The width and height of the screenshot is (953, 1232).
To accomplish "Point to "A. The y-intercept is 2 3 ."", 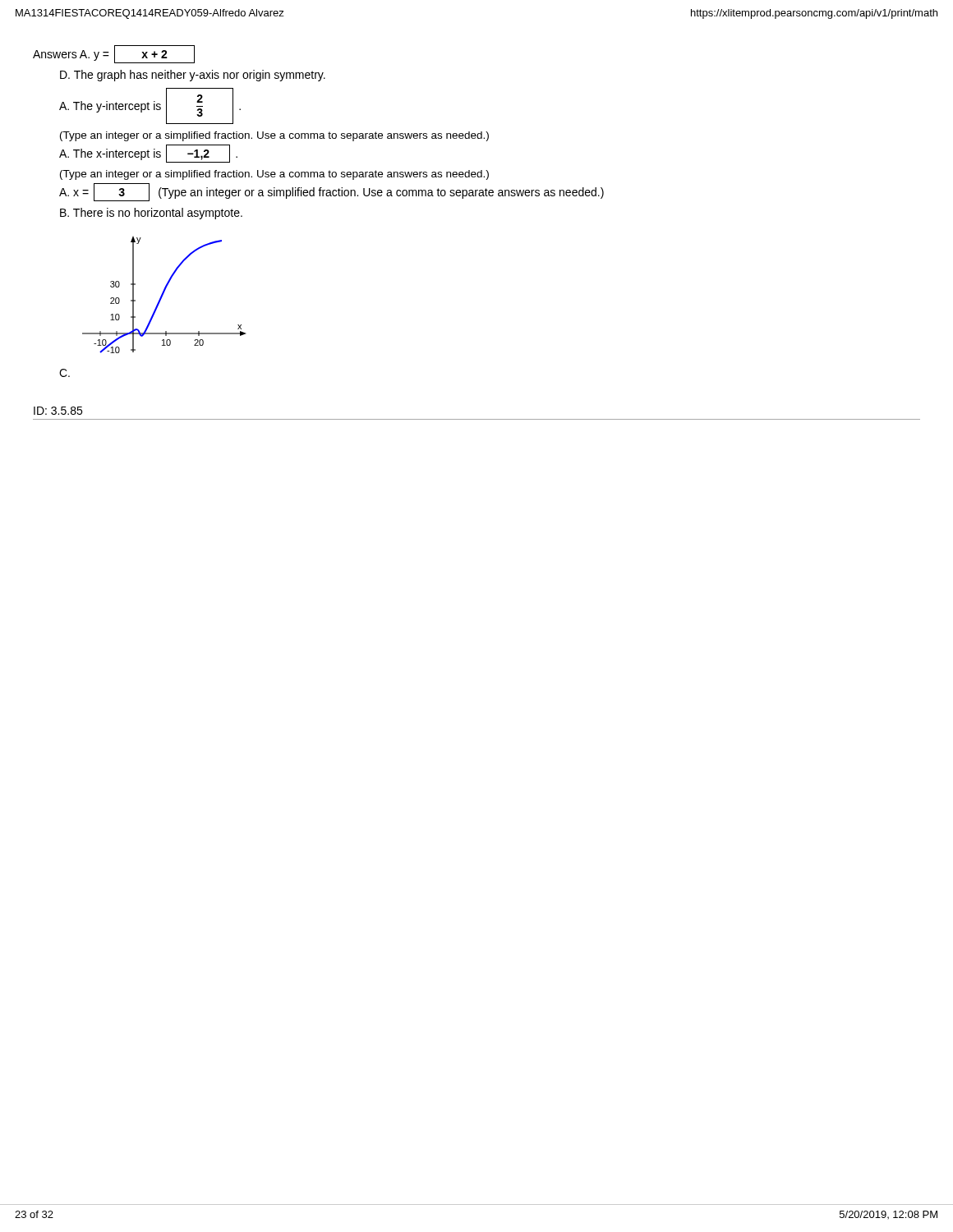I will [150, 106].
